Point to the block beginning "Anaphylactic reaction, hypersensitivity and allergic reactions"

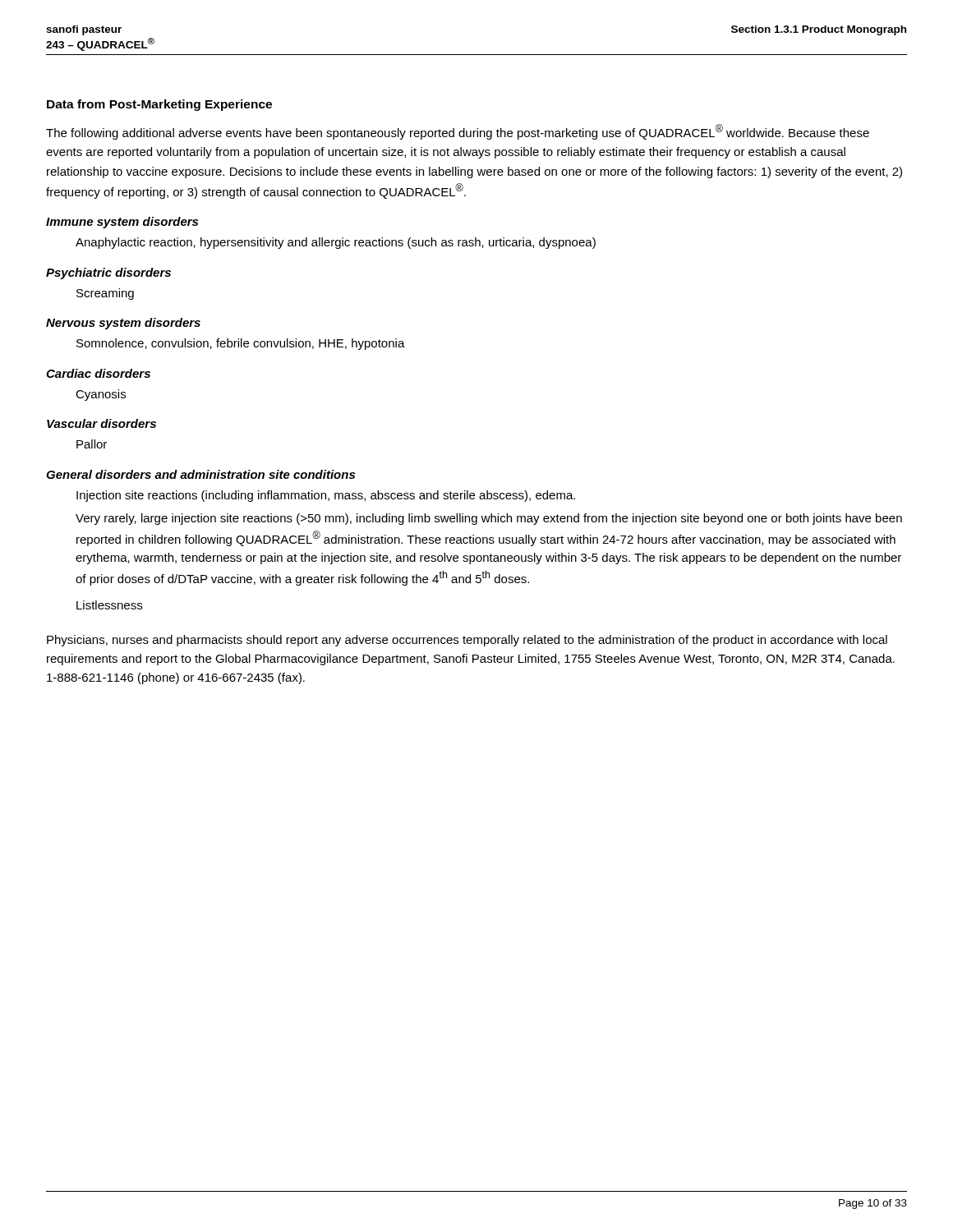(x=336, y=242)
